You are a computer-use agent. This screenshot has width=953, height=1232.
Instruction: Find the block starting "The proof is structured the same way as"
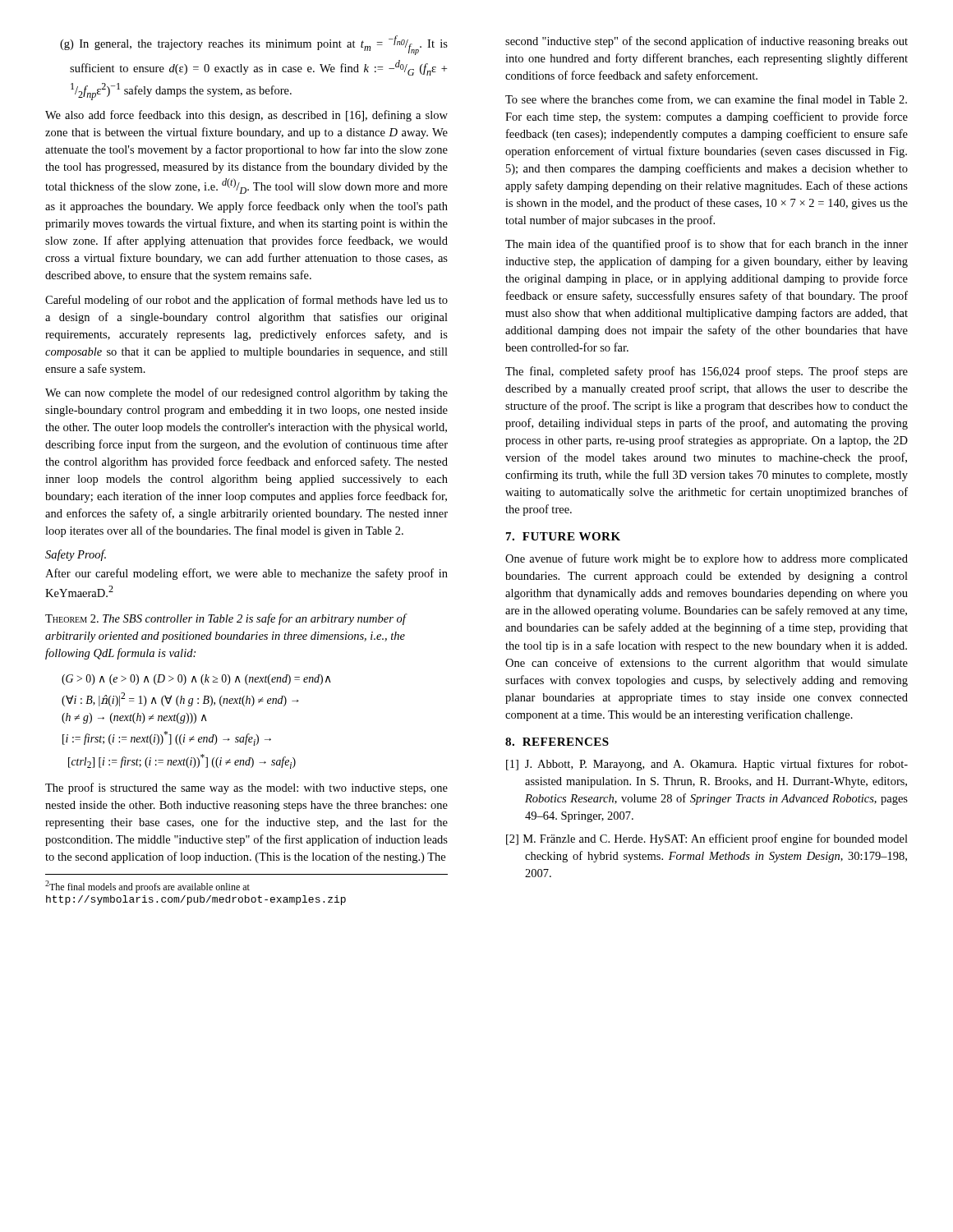246,822
